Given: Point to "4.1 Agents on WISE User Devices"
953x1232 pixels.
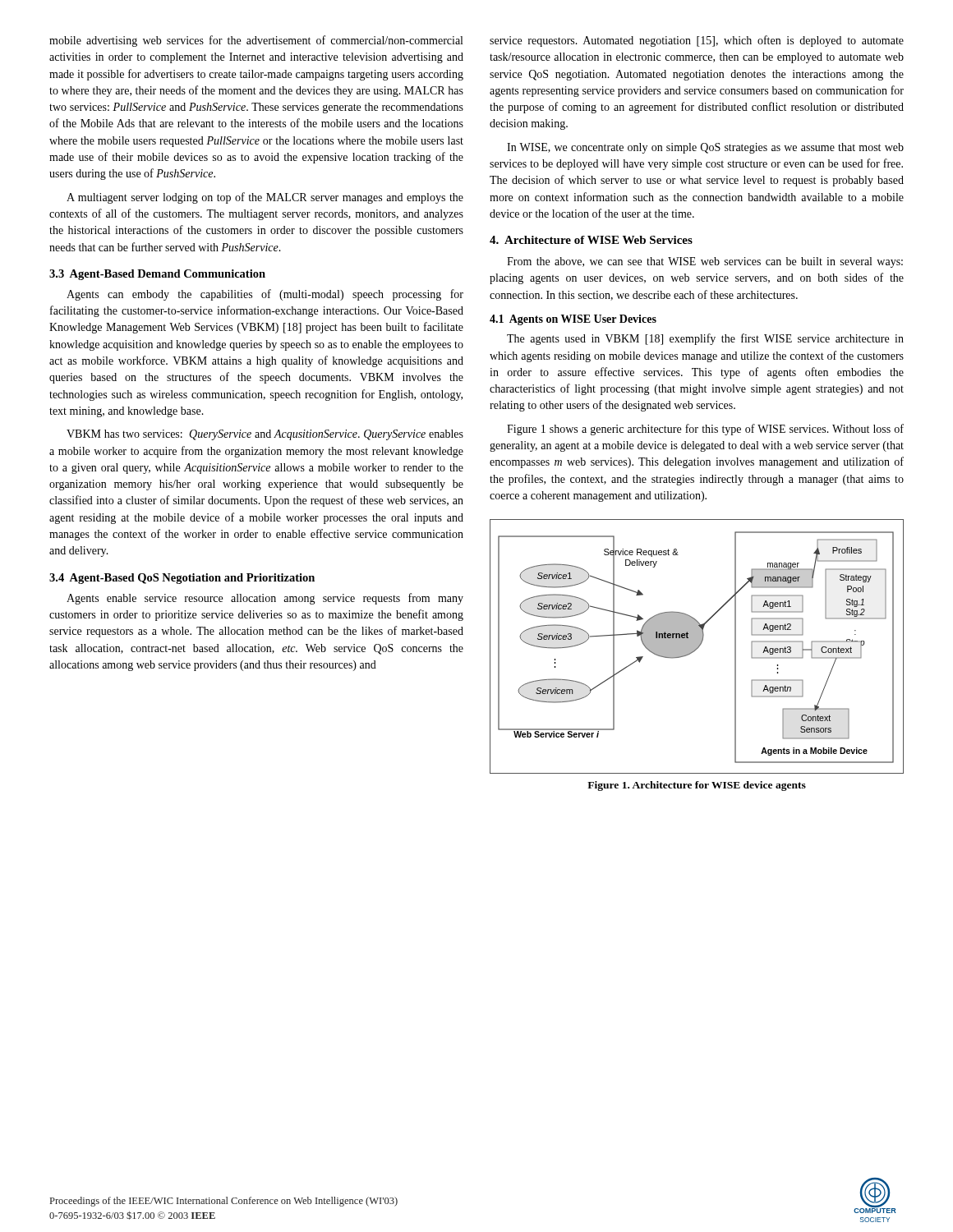Looking at the screenshot, I should [x=573, y=320].
